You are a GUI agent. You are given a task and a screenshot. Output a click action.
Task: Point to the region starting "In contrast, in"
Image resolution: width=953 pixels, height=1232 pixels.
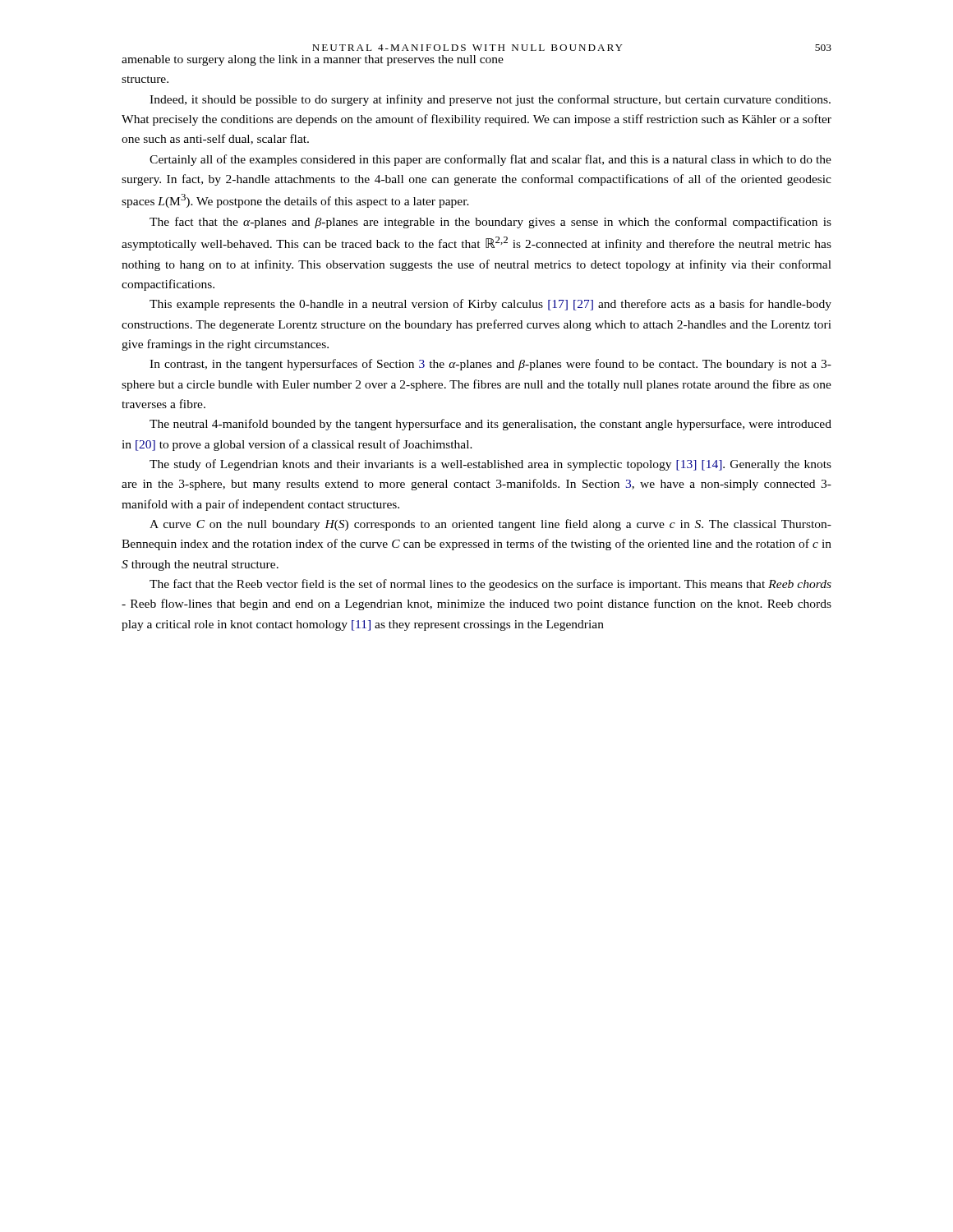[x=476, y=384]
